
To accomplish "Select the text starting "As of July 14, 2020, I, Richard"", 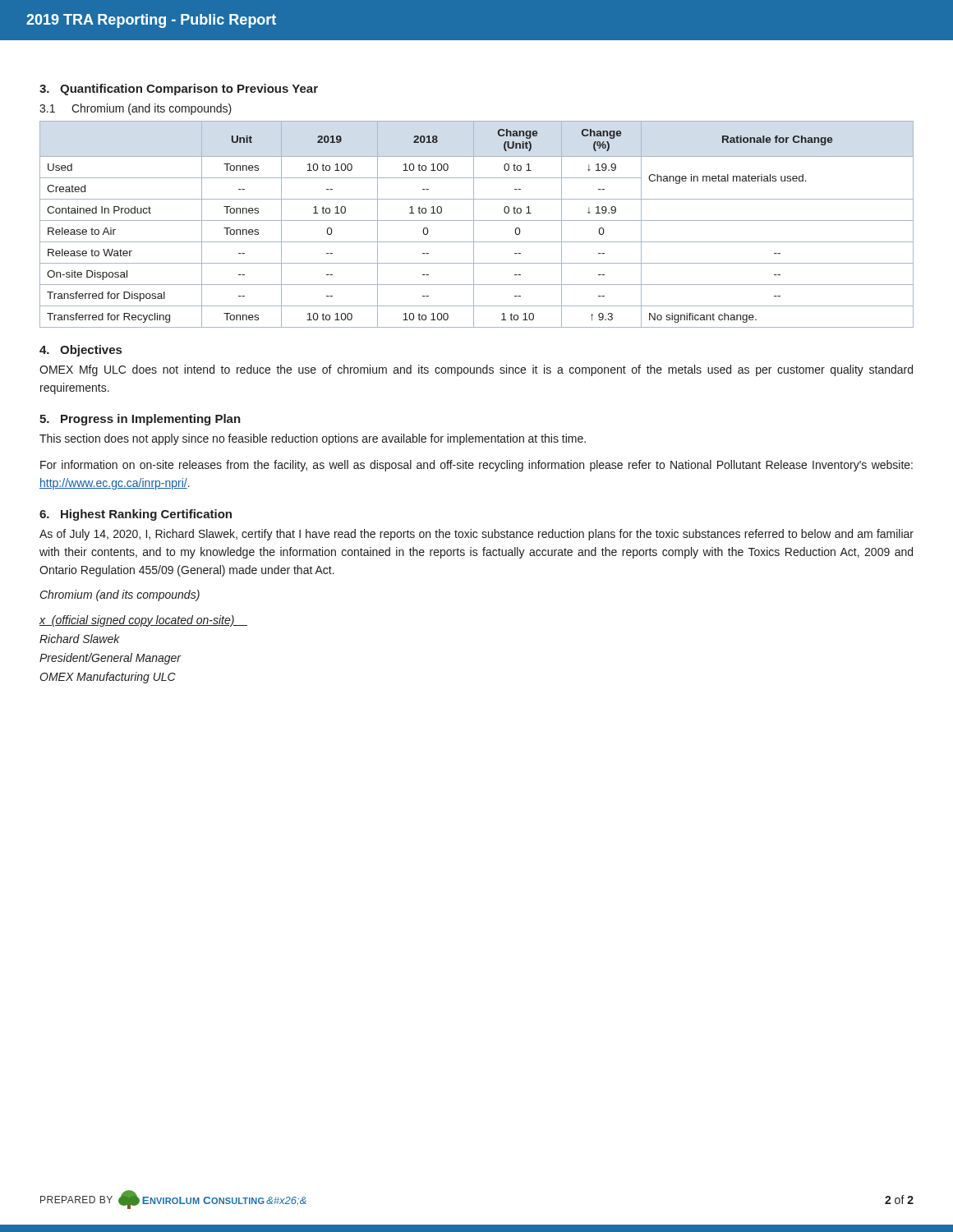I will coord(476,552).
